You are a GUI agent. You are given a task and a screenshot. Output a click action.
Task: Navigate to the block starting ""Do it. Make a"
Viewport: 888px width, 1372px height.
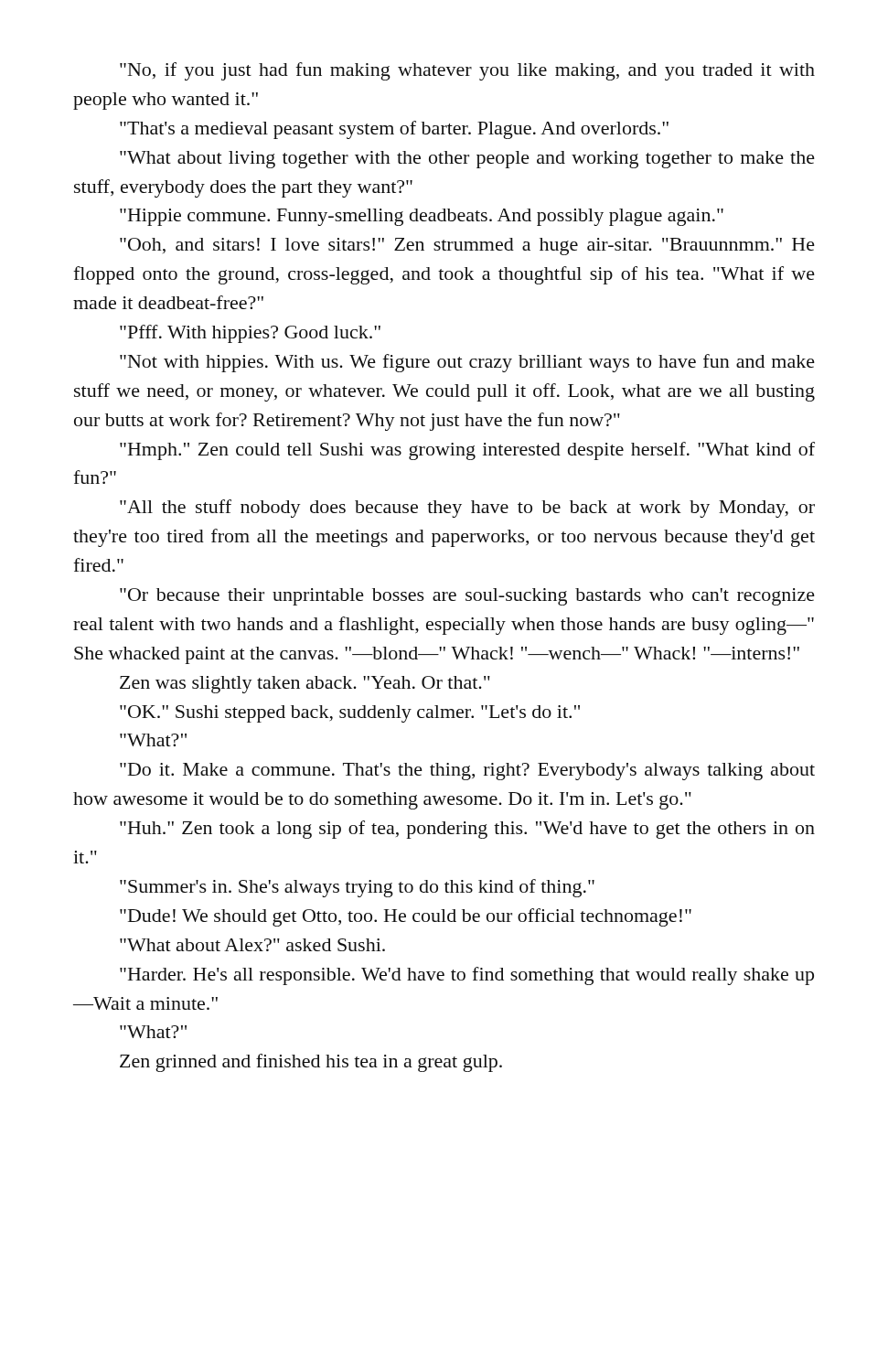pos(444,784)
